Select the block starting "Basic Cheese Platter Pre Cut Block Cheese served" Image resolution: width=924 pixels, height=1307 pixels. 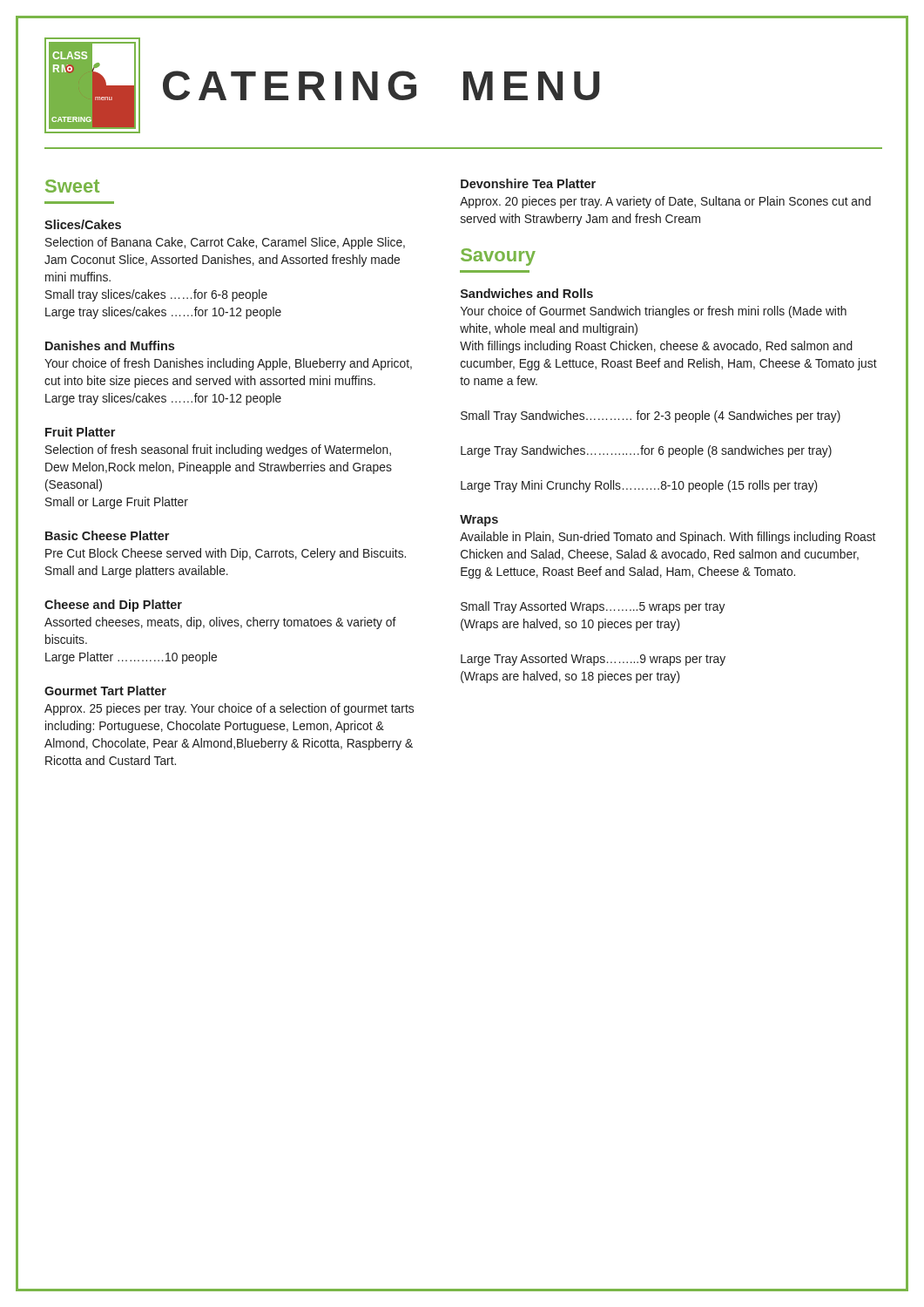click(x=226, y=553)
